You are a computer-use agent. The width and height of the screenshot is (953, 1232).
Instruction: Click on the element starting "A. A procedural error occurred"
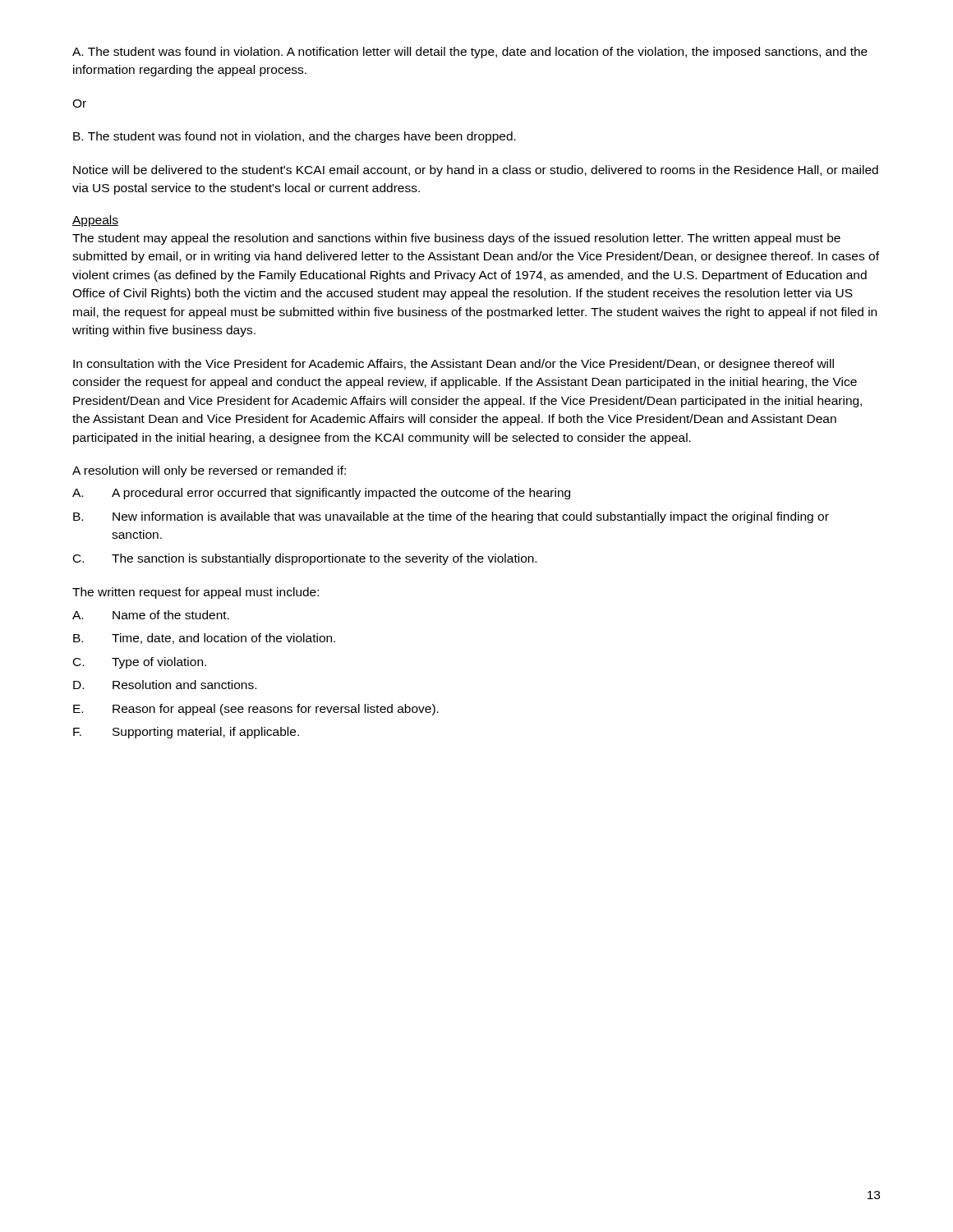476,493
